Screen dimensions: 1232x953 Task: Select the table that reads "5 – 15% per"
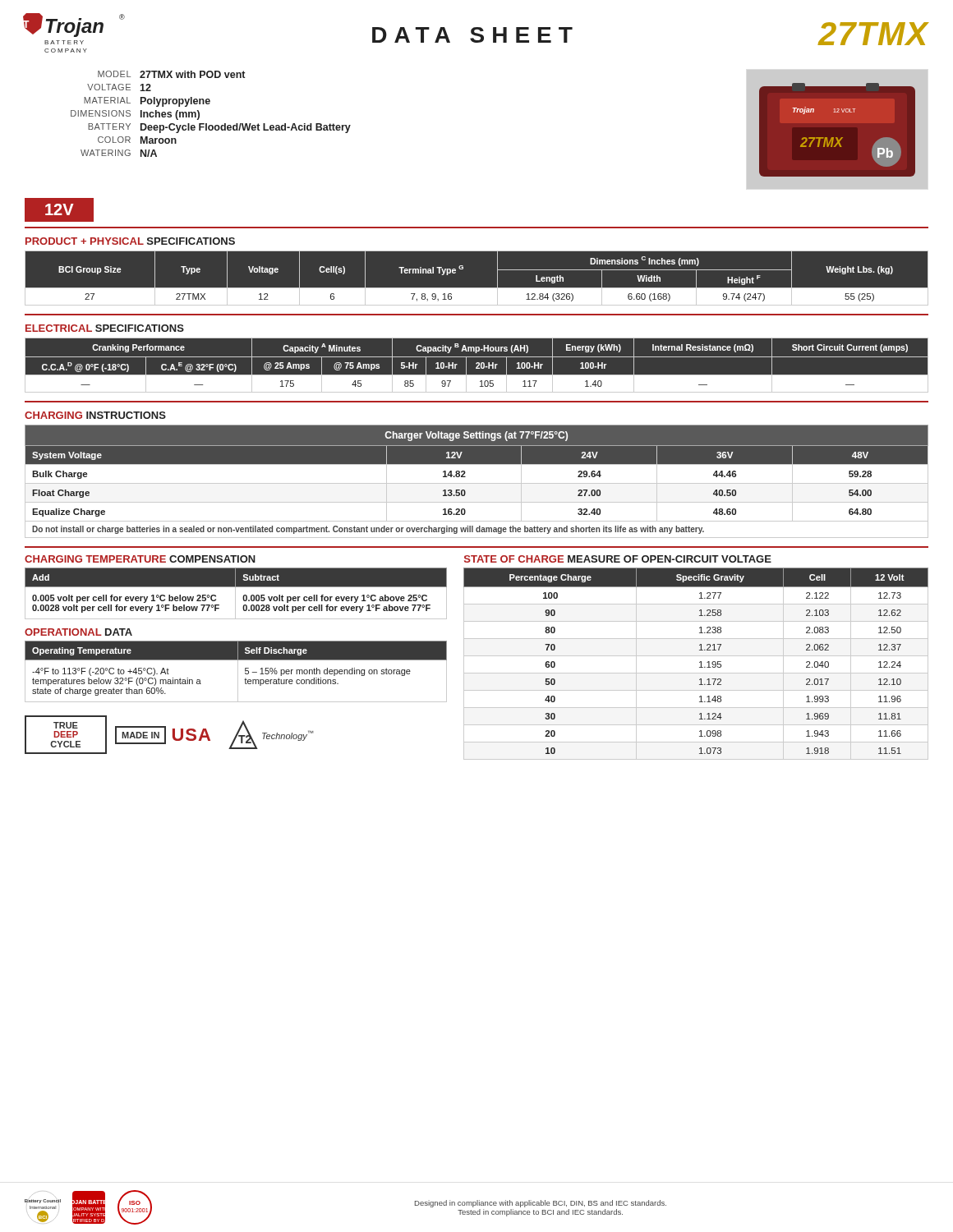236,671
